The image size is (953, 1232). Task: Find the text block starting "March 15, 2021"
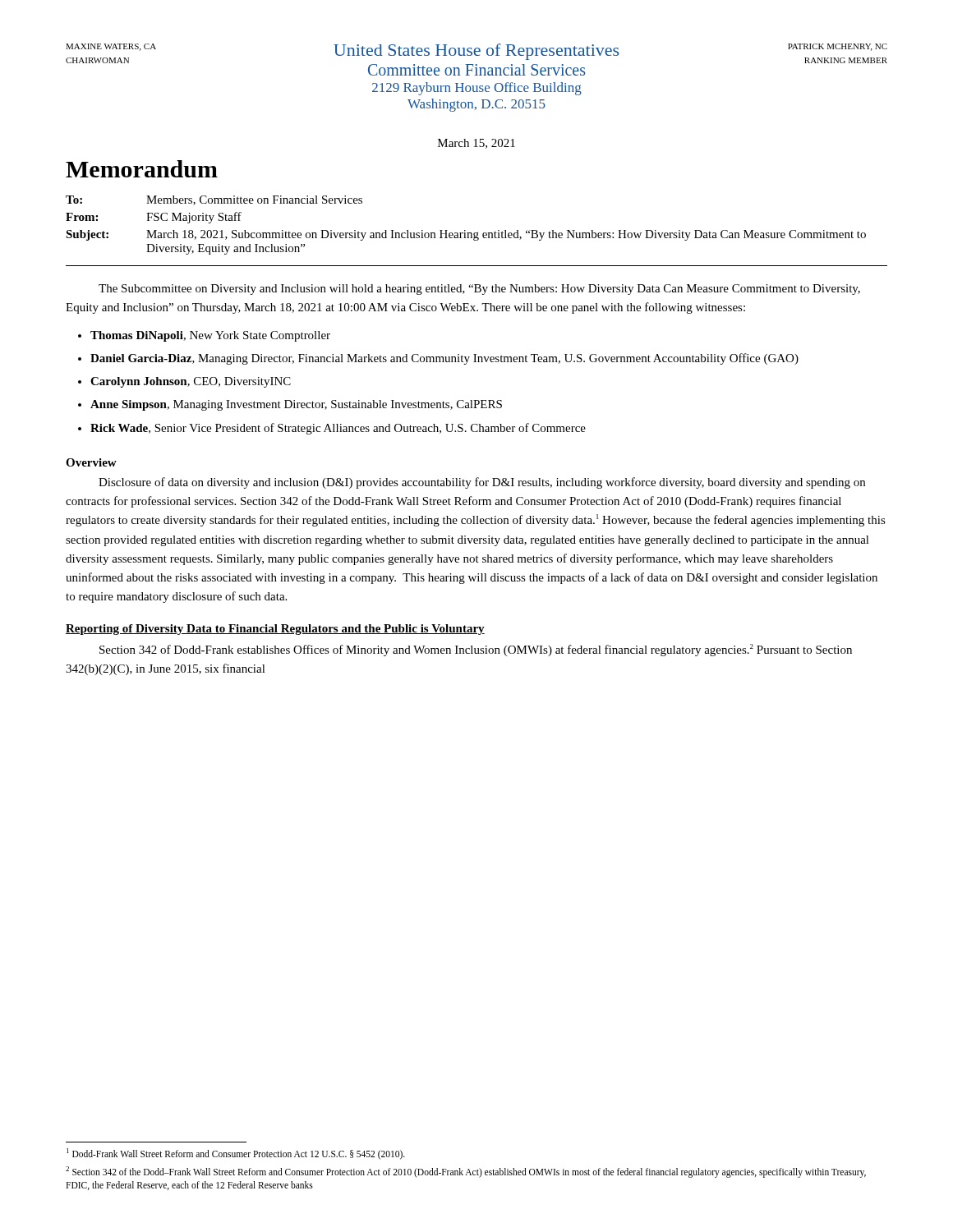[476, 143]
